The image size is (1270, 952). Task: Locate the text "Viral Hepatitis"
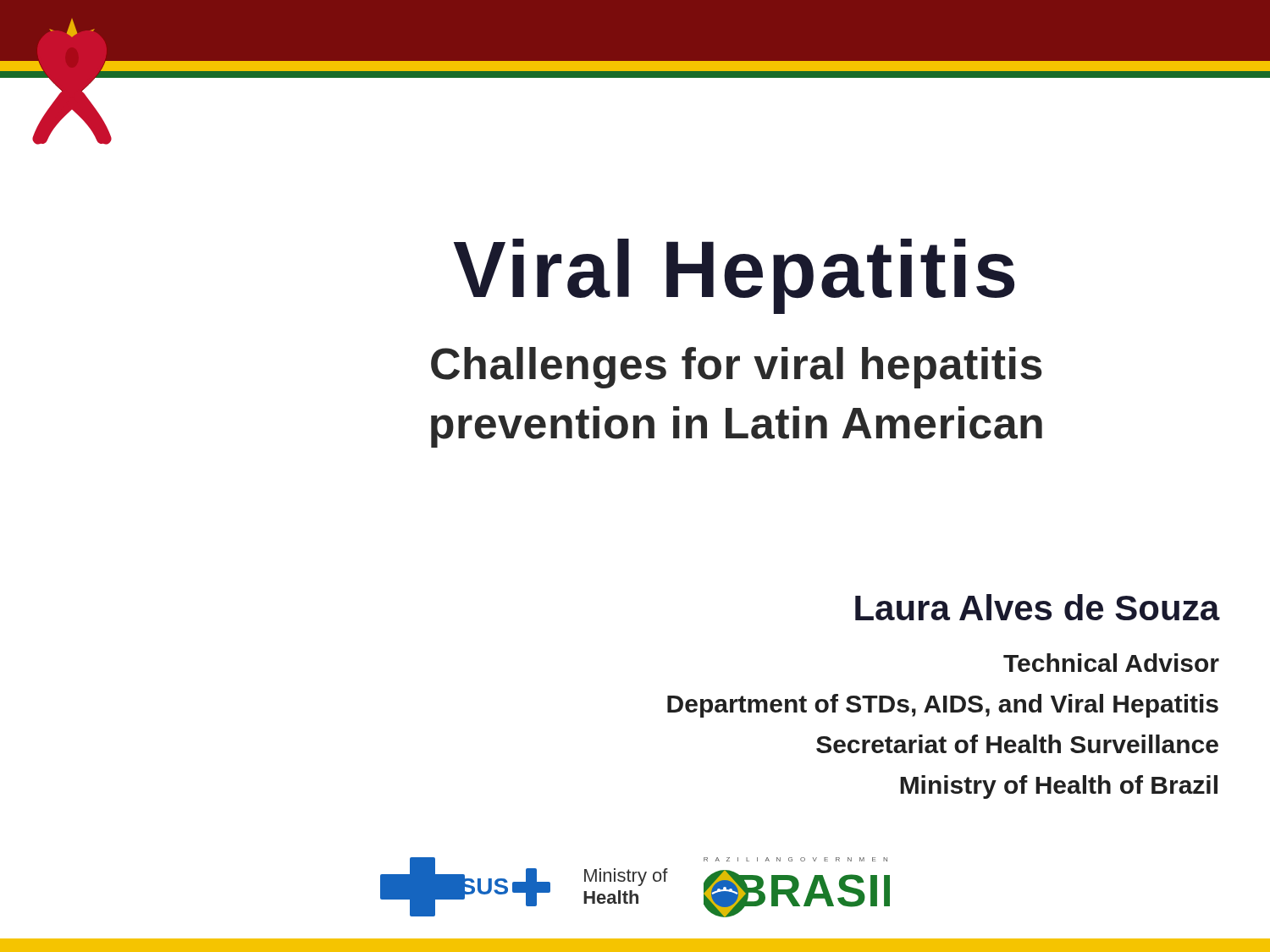click(737, 270)
